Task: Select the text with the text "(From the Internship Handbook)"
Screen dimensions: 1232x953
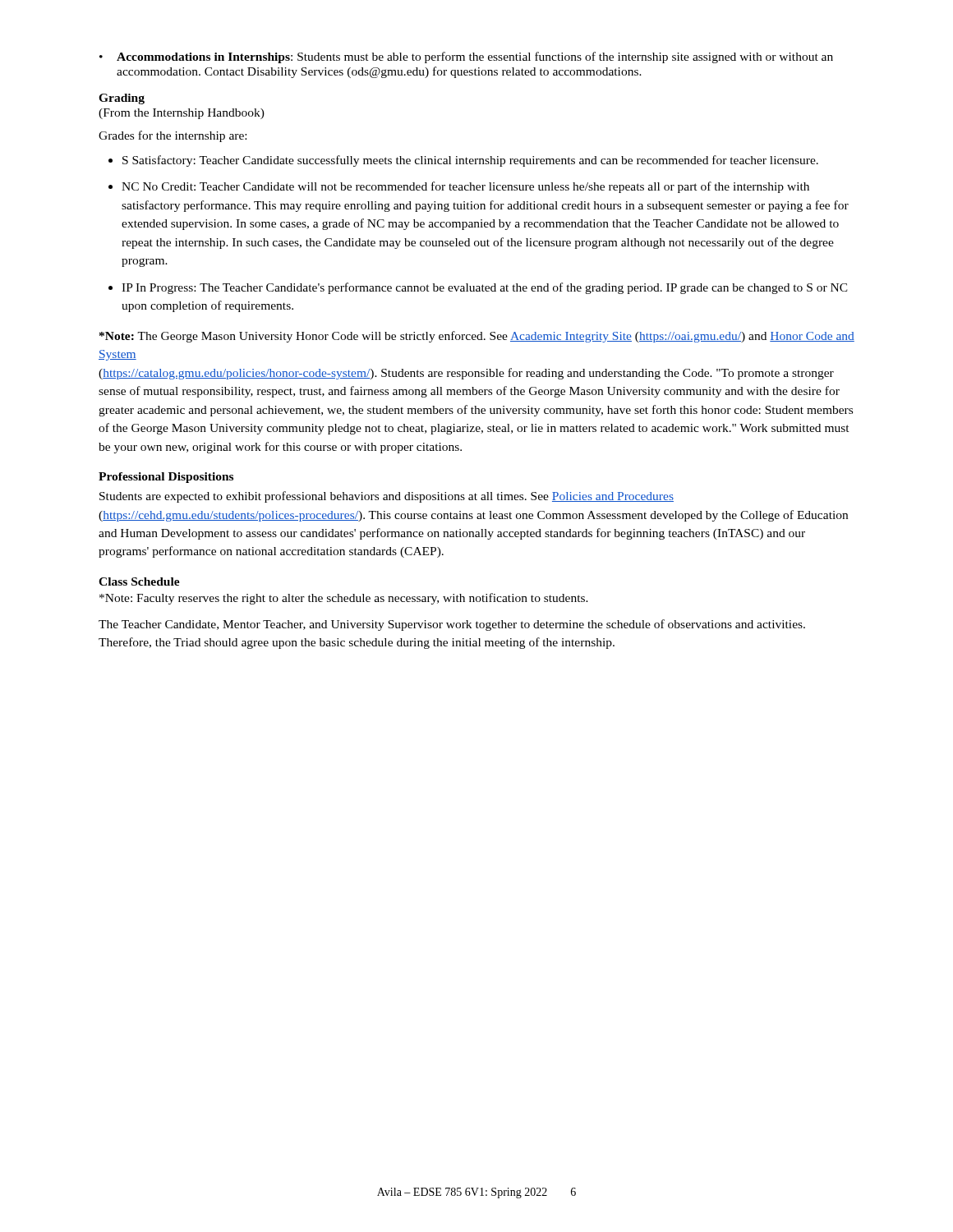Action: [181, 112]
